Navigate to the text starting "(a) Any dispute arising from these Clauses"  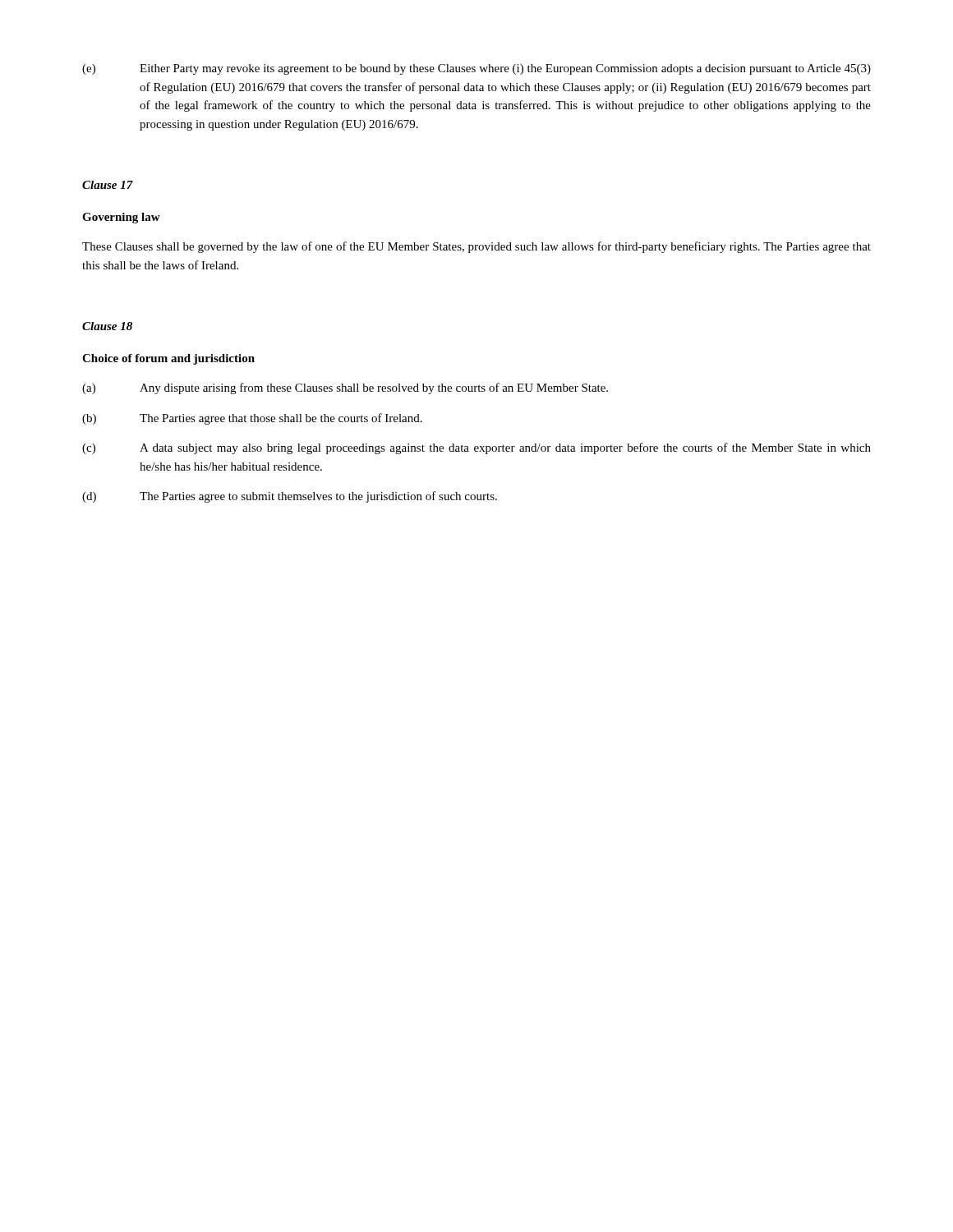476,388
